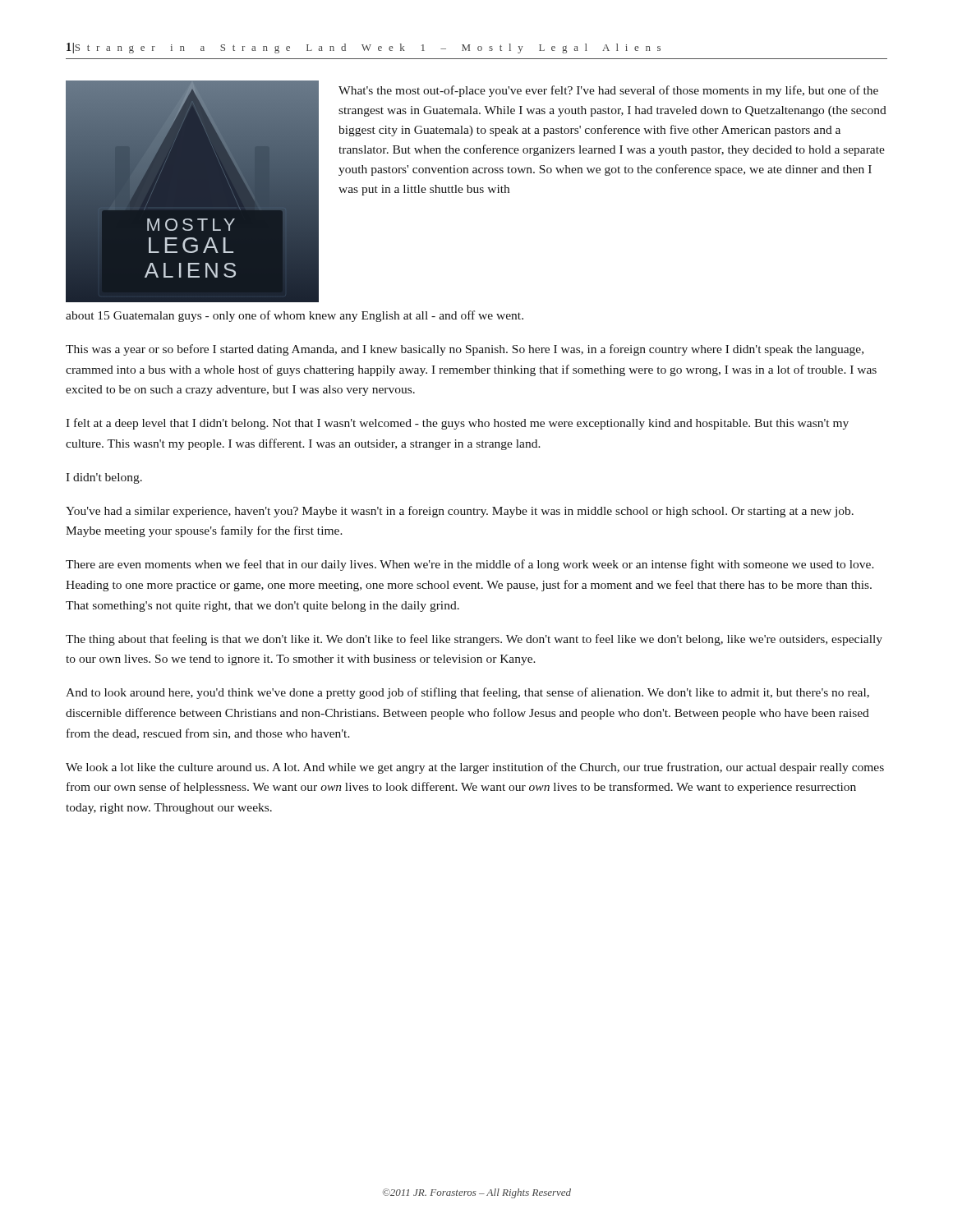Image resolution: width=953 pixels, height=1232 pixels.
Task: Find the block on this page that starts "The thing about that feeling is"
Action: [x=474, y=648]
